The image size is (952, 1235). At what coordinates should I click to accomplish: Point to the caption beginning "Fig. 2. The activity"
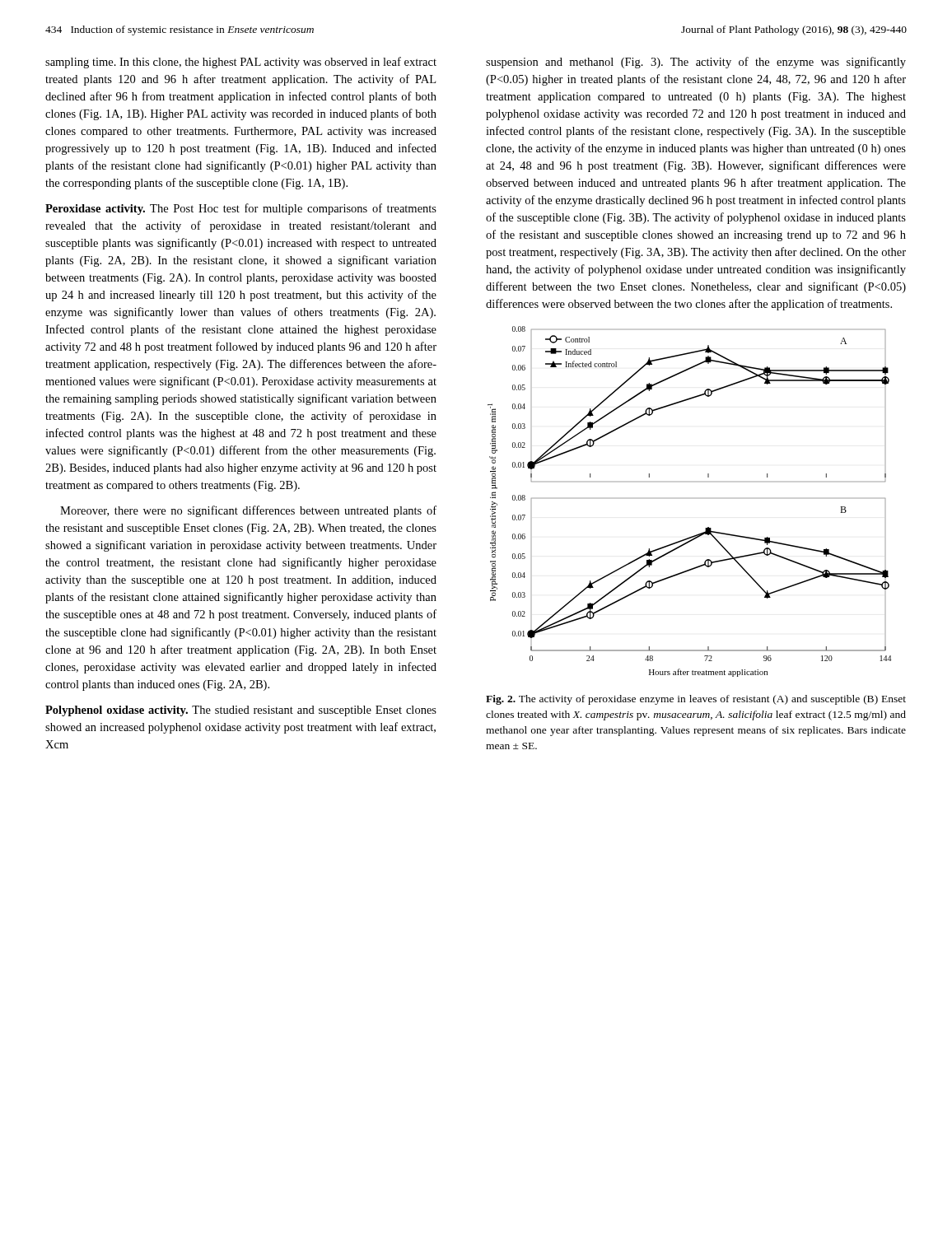click(696, 722)
